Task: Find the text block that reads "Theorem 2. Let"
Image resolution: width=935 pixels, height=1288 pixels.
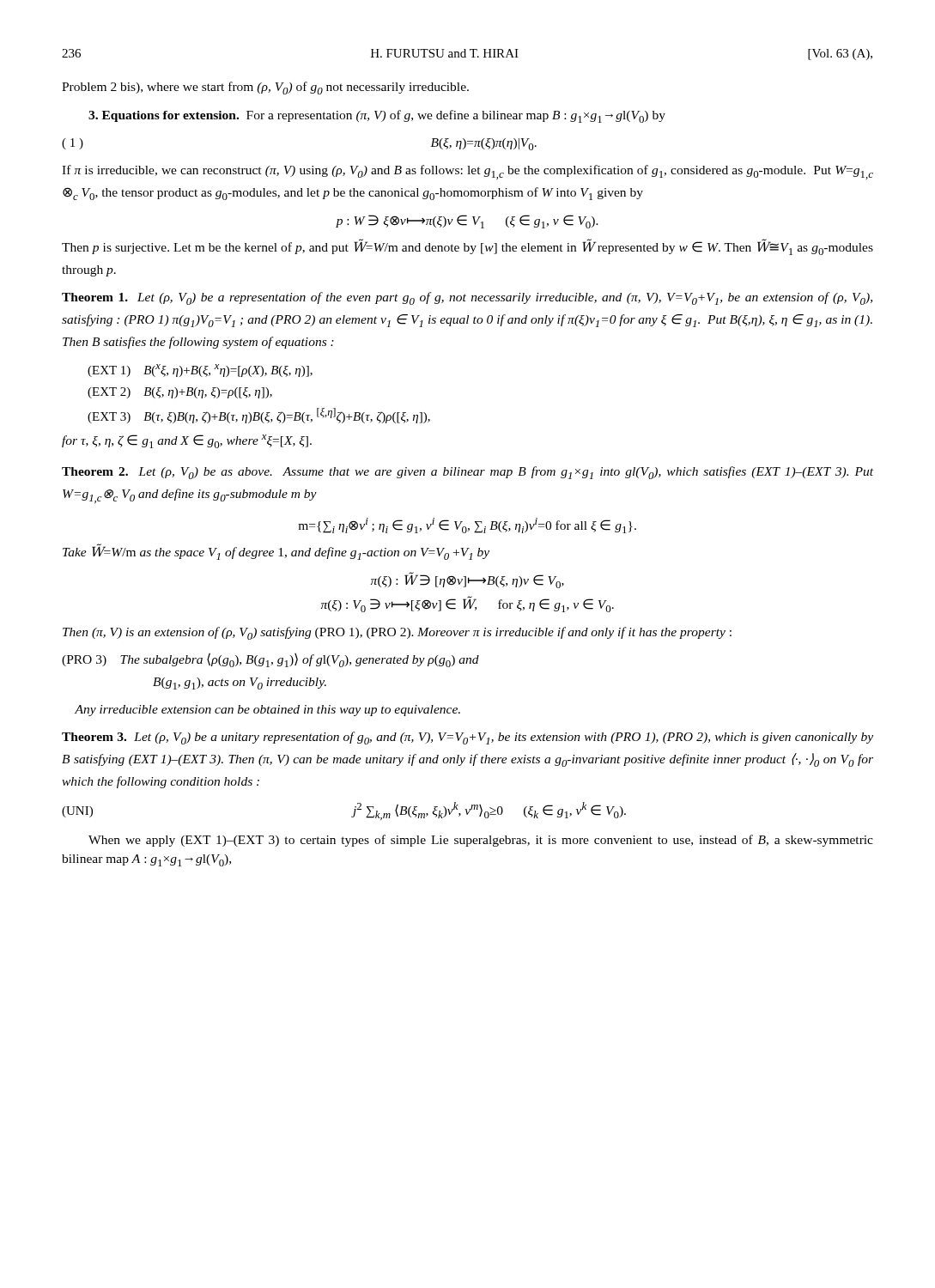Action: pyautogui.click(x=468, y=484)
